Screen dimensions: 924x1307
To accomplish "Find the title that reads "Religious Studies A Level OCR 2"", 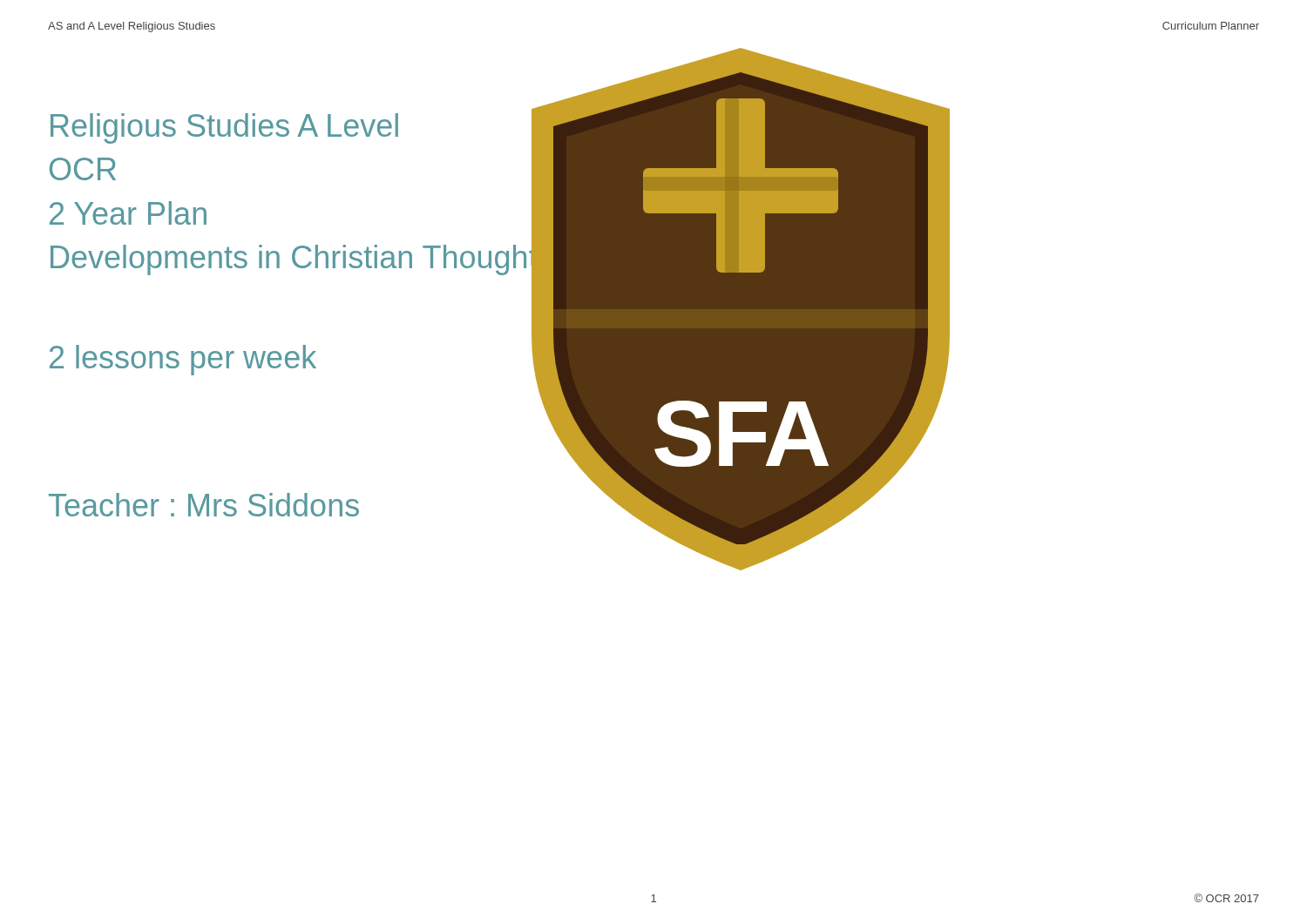I will click(293, 192).
